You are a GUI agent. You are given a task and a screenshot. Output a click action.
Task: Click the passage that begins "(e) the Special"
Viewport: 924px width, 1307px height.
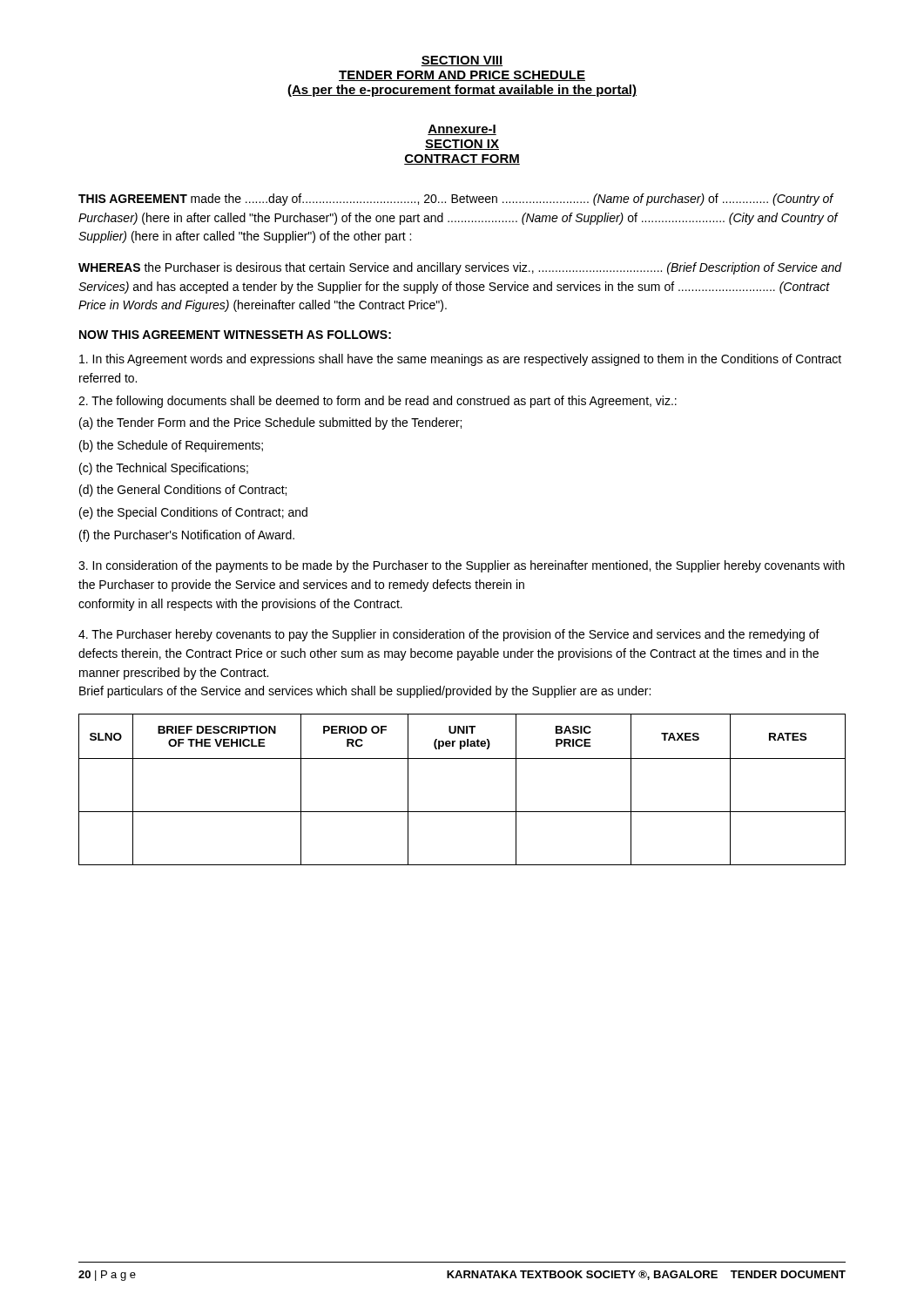pos(193,512)
